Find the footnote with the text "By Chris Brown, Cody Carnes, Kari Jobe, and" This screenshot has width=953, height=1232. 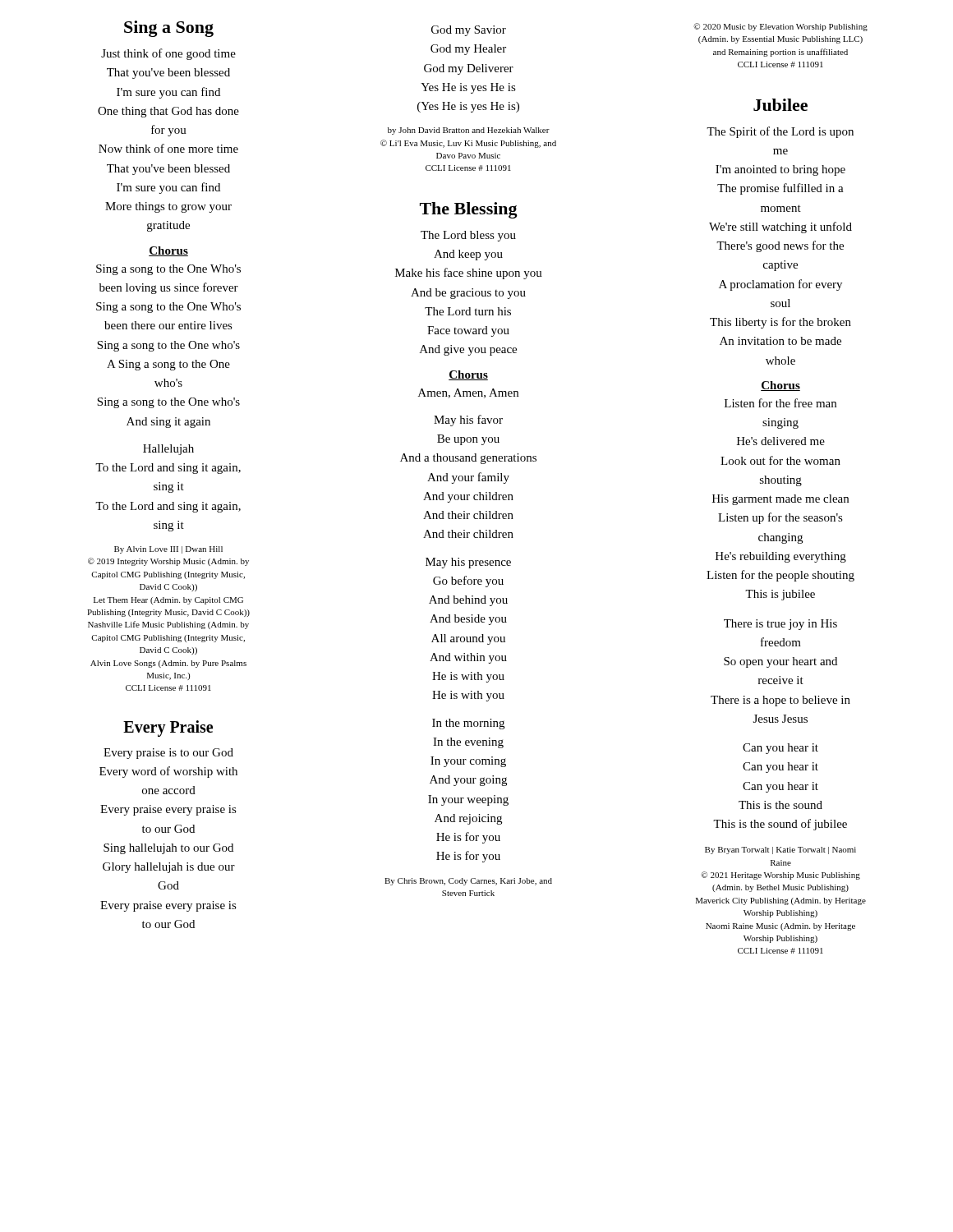click(468, 886)
